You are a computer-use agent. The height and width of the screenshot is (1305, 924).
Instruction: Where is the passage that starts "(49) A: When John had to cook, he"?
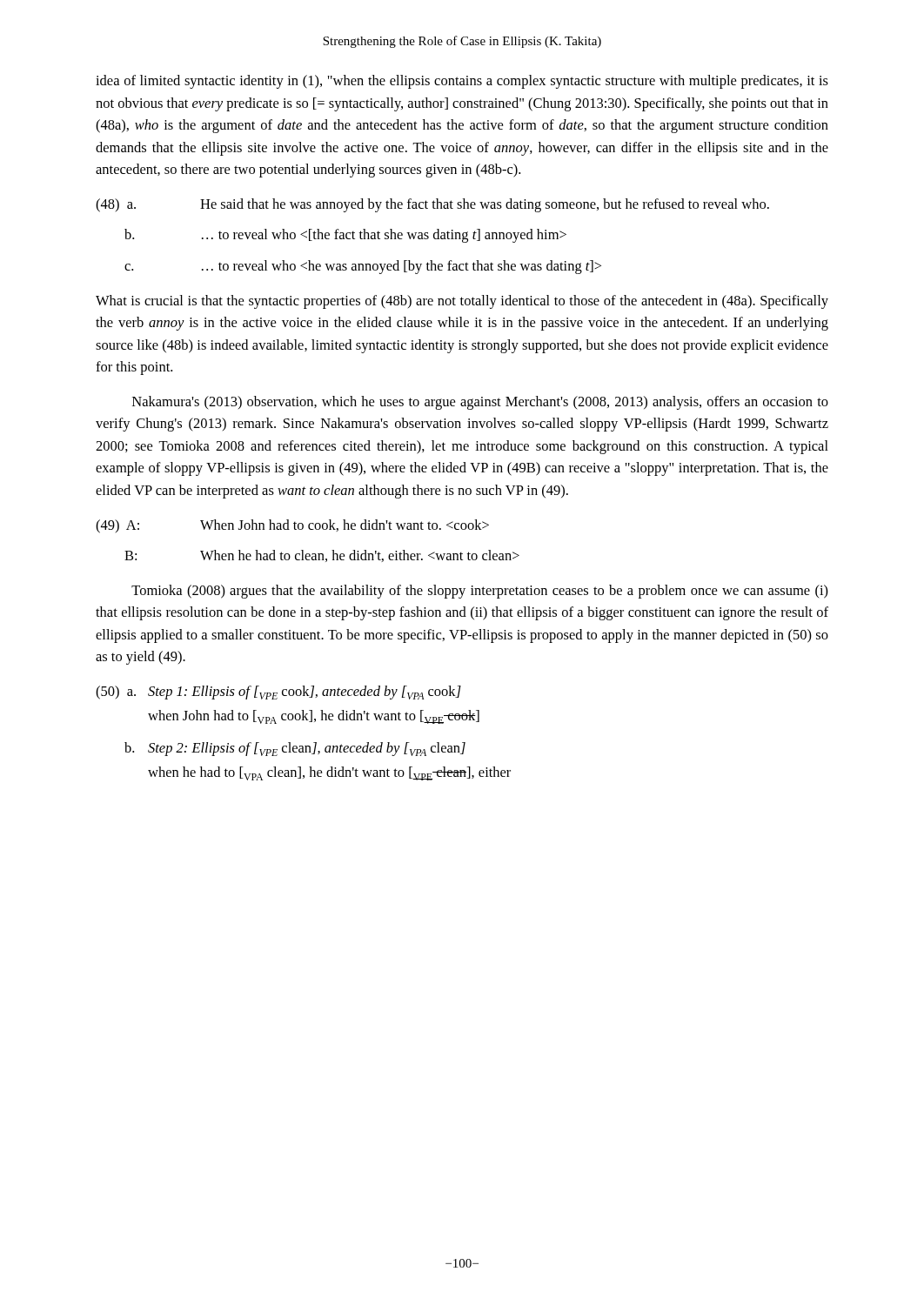(462, 525)
